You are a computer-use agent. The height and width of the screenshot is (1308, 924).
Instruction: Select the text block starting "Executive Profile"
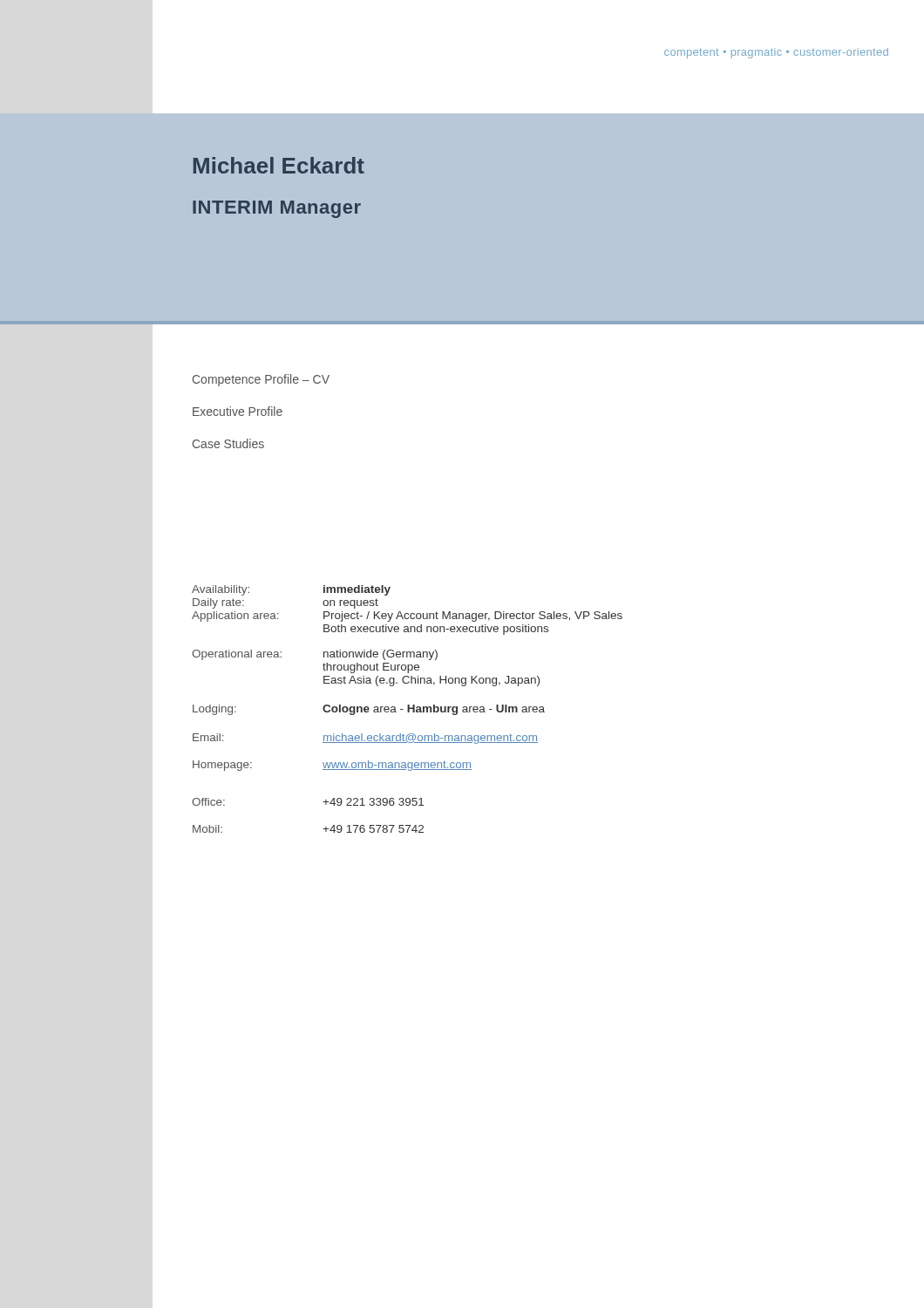point(237,412)
